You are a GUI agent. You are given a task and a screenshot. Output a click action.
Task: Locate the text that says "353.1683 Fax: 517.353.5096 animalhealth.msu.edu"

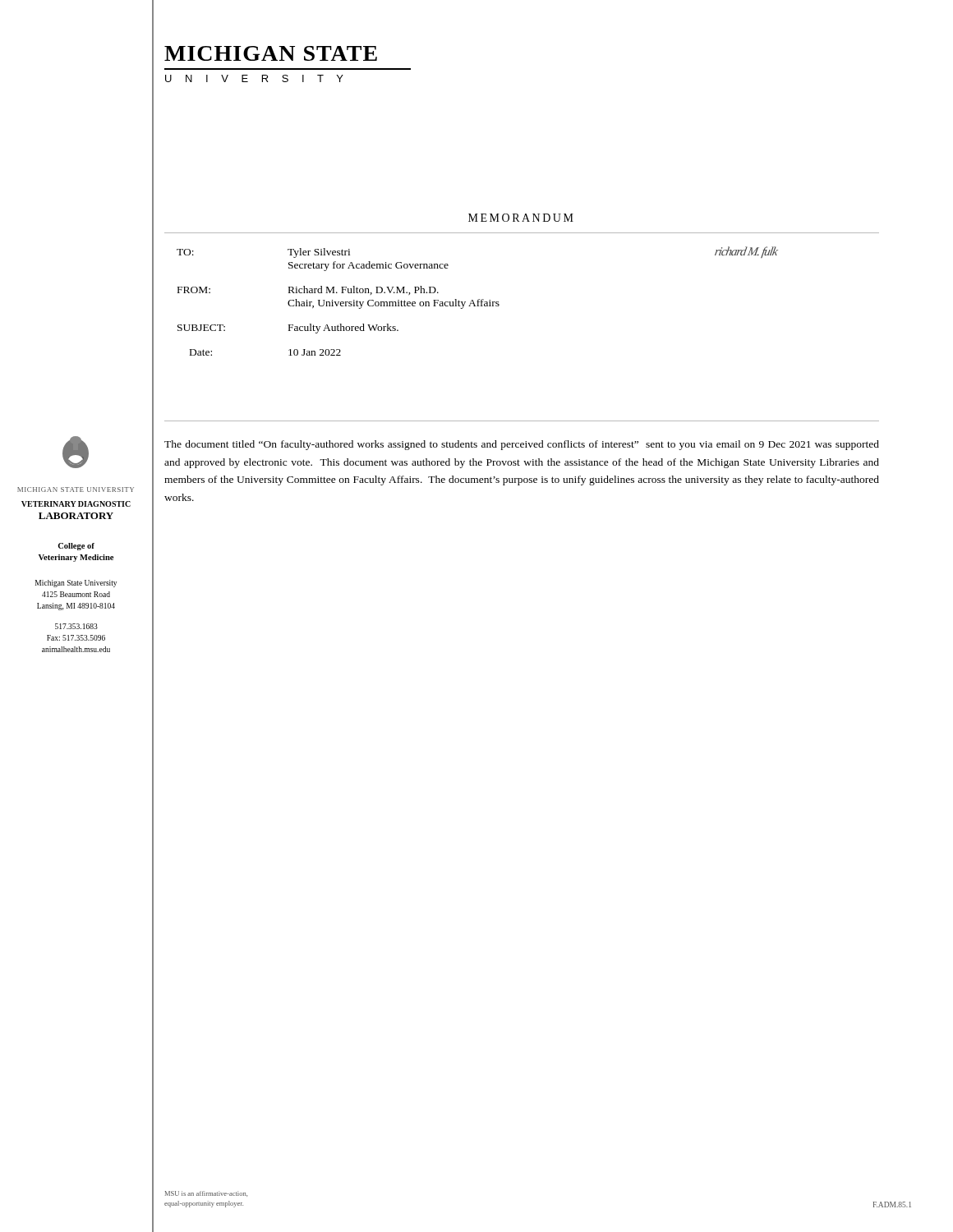click(x=76, y=638)
